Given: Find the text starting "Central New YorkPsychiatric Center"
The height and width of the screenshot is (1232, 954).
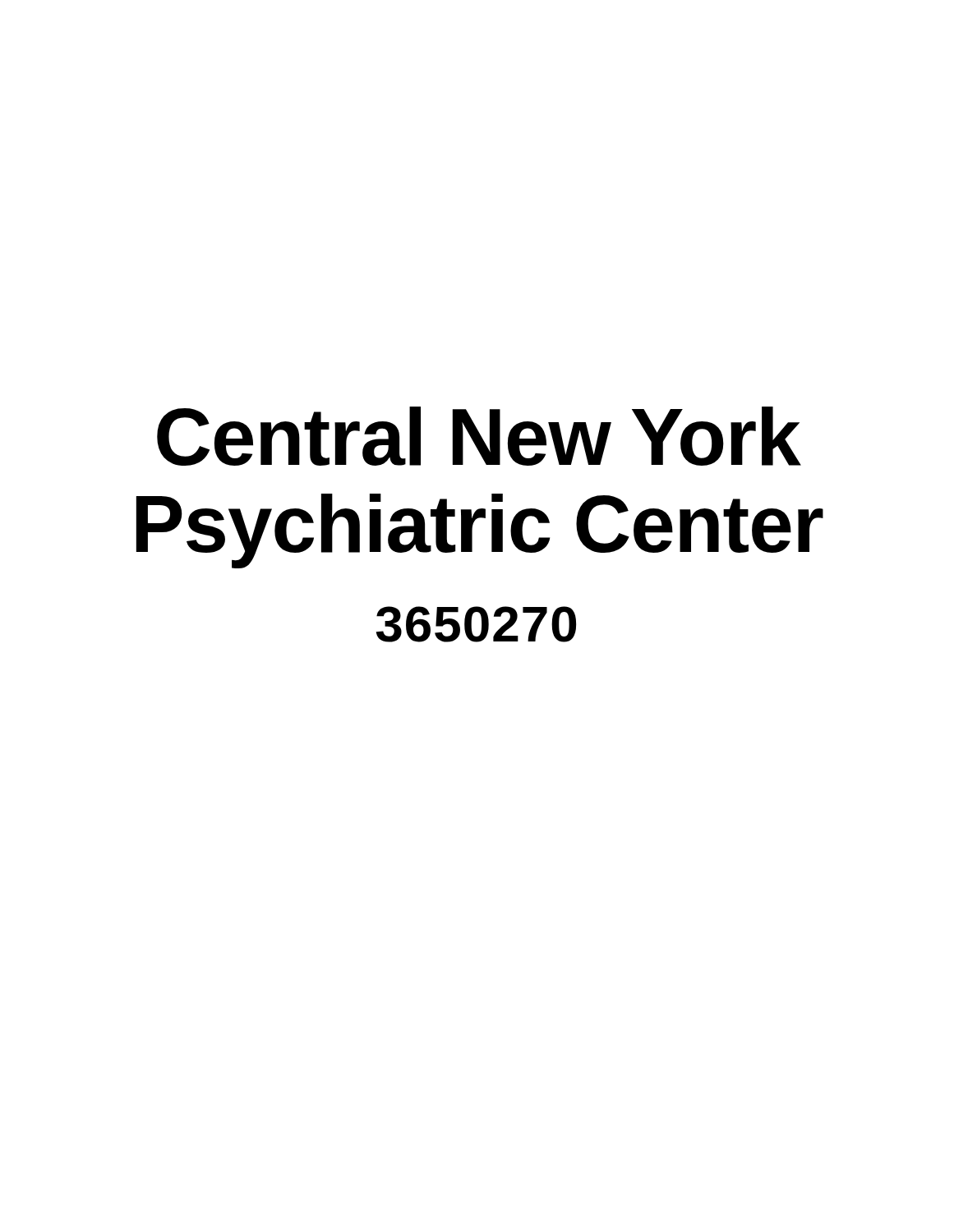Looking at the screenshot, I should (477, 481).
